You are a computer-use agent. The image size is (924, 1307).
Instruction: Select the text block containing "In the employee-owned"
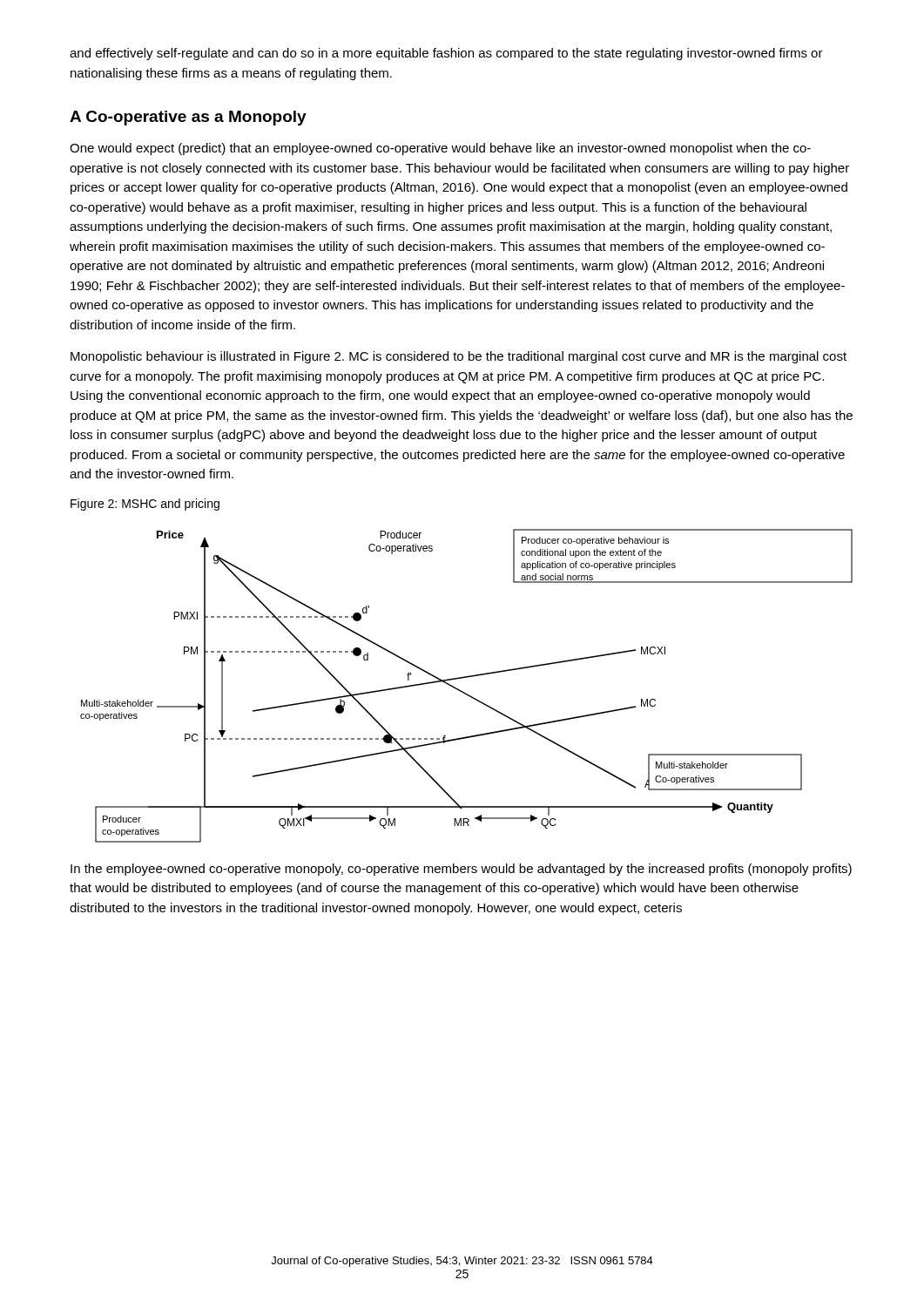(461, 887)
